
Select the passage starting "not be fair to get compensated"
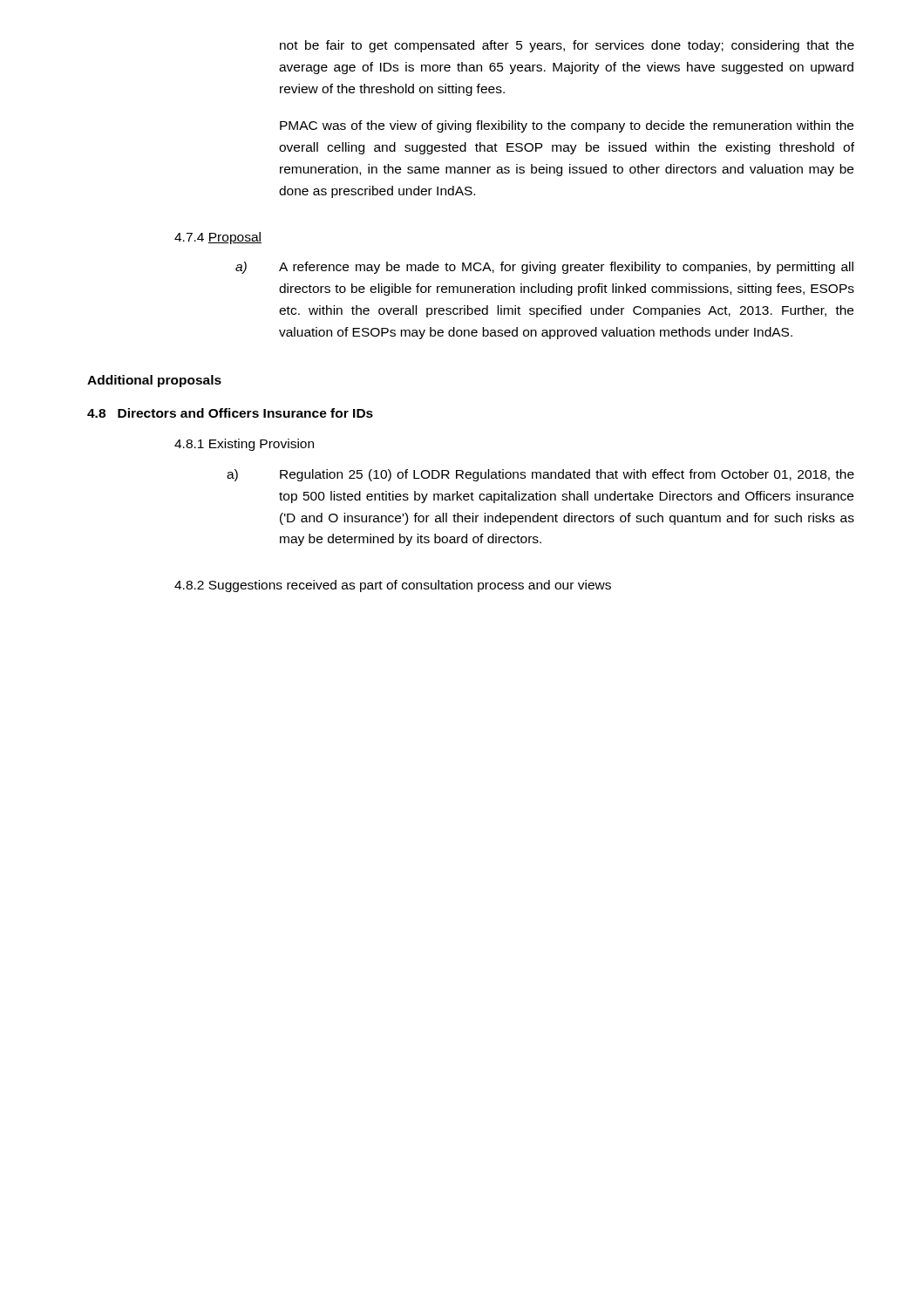[567, 67]
